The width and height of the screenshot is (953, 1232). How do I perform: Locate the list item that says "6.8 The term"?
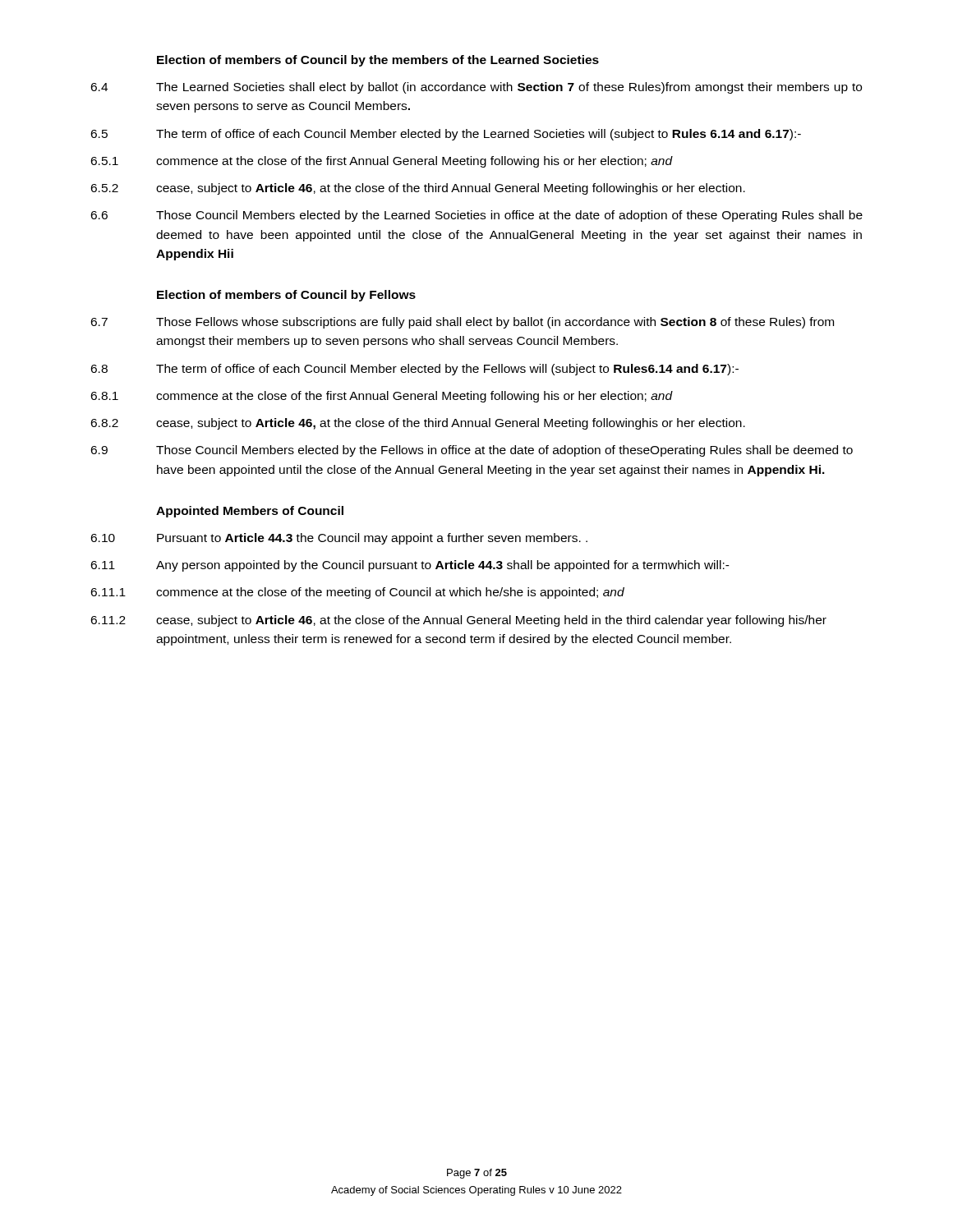(476, 368)
